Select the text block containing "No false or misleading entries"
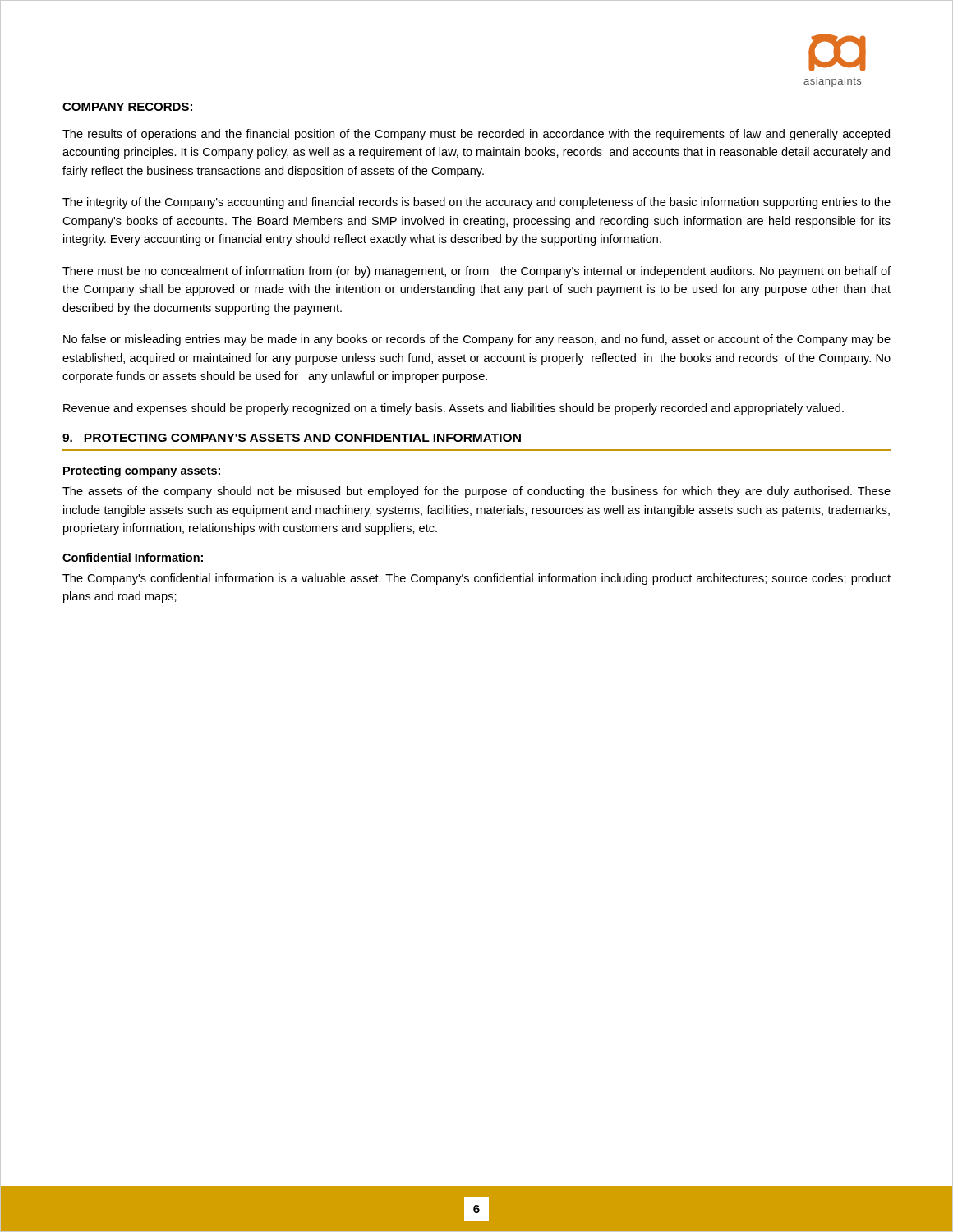 coord(476,358)
